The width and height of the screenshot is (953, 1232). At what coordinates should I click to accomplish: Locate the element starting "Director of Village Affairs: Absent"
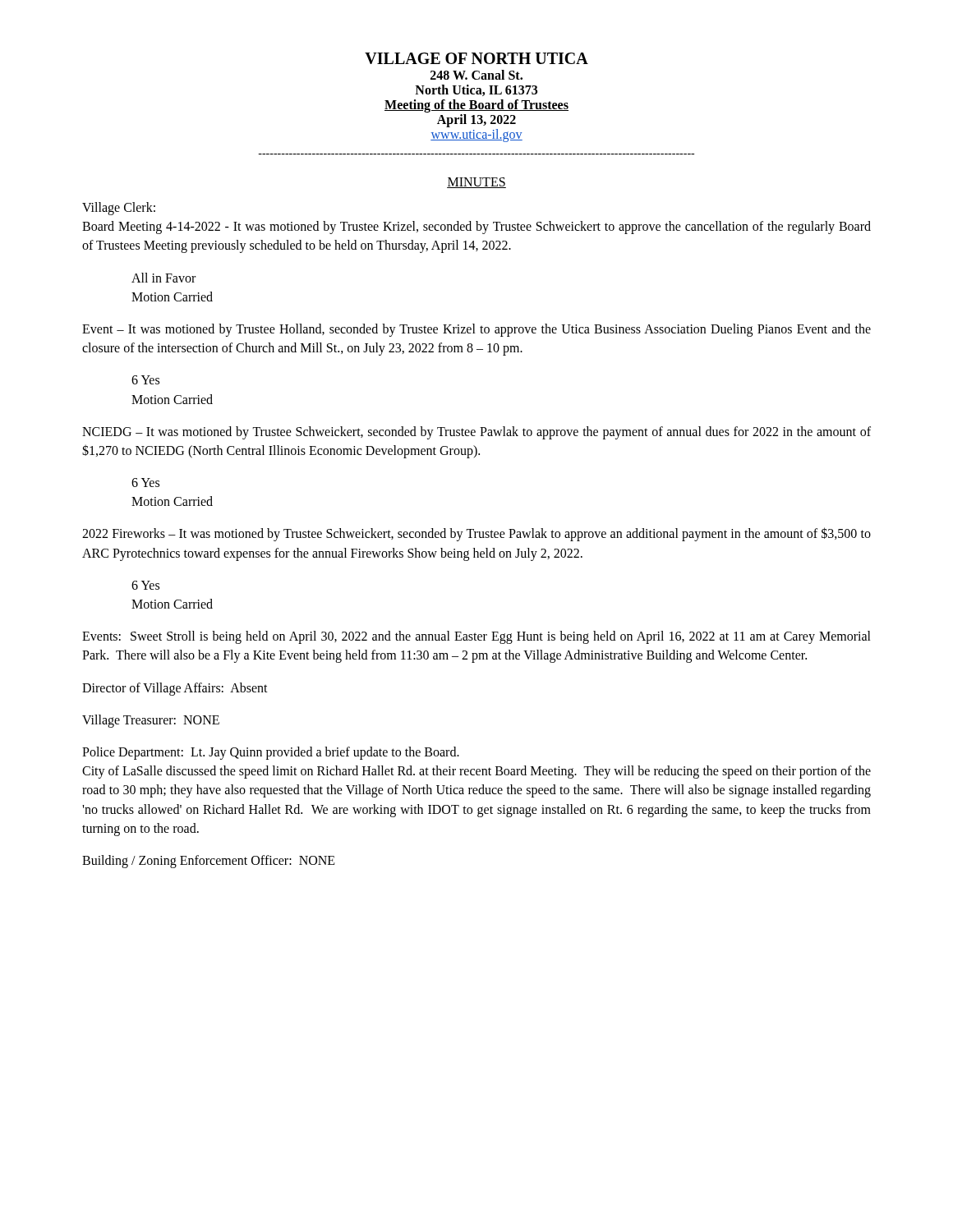175,688
